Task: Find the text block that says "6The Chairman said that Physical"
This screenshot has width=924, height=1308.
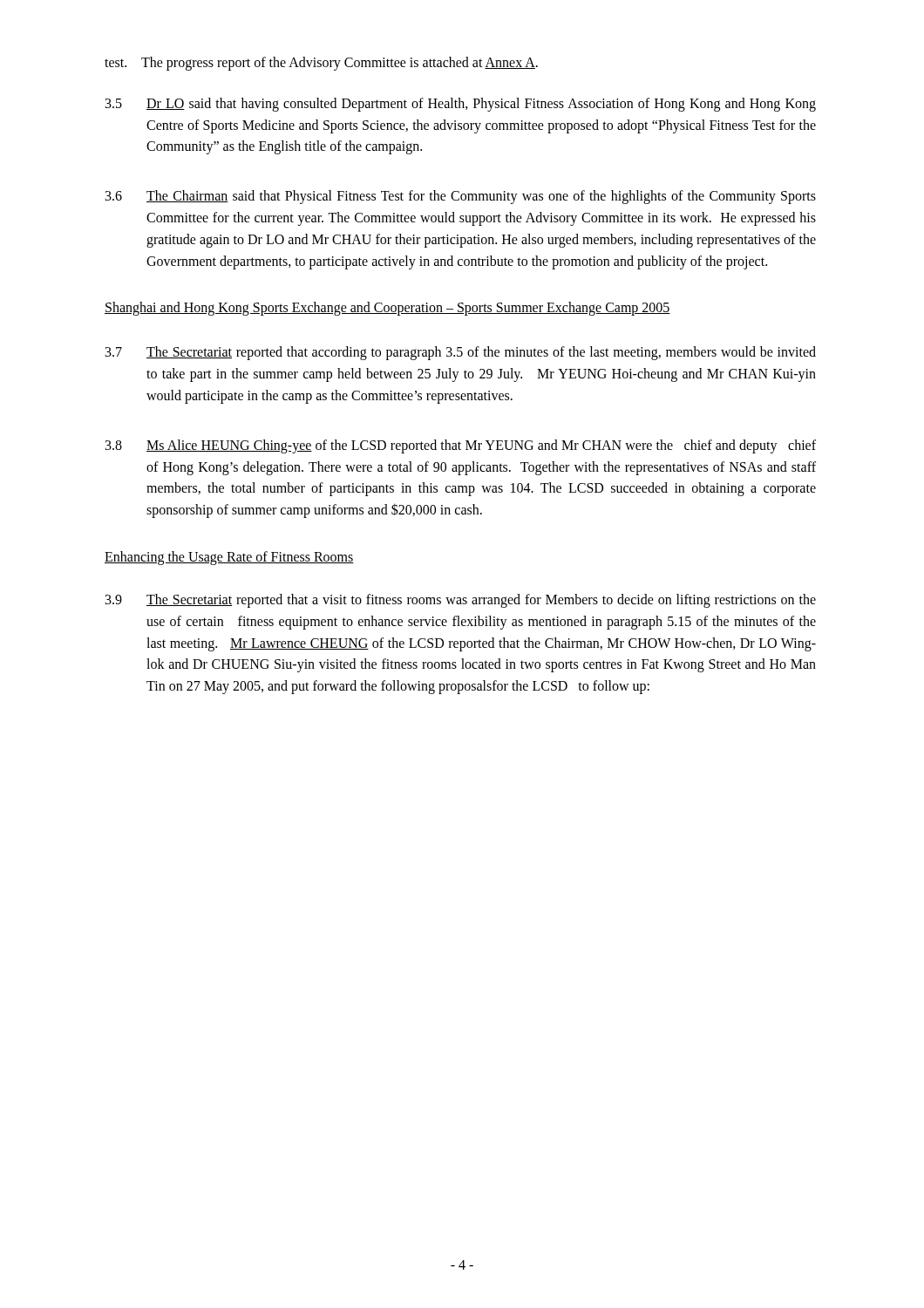Action: pos(460,229)
